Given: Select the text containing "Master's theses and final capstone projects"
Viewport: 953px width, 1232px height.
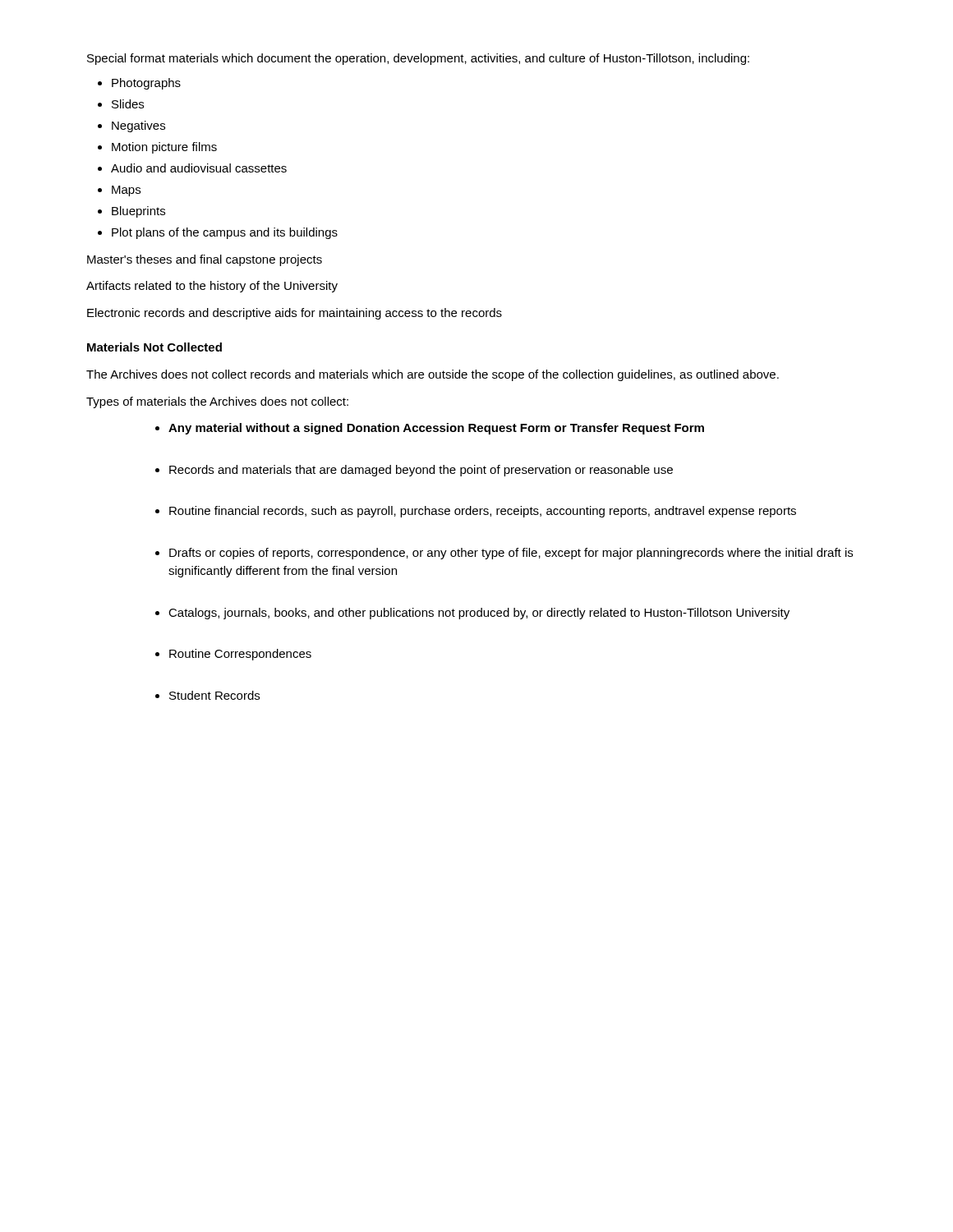Looking at the screenshot, I should click(204, 259).
